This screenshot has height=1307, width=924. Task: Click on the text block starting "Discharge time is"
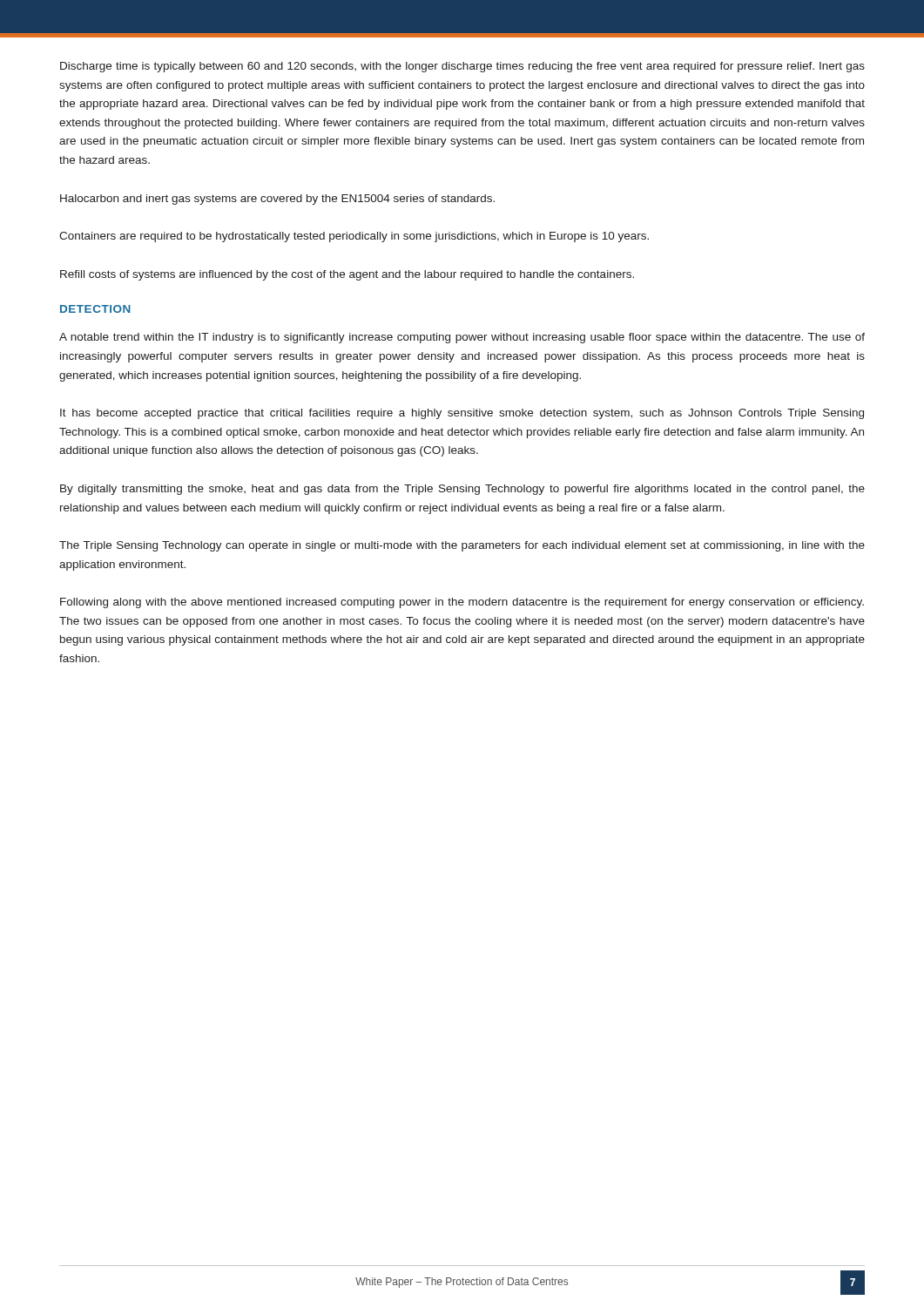[462, 113]
